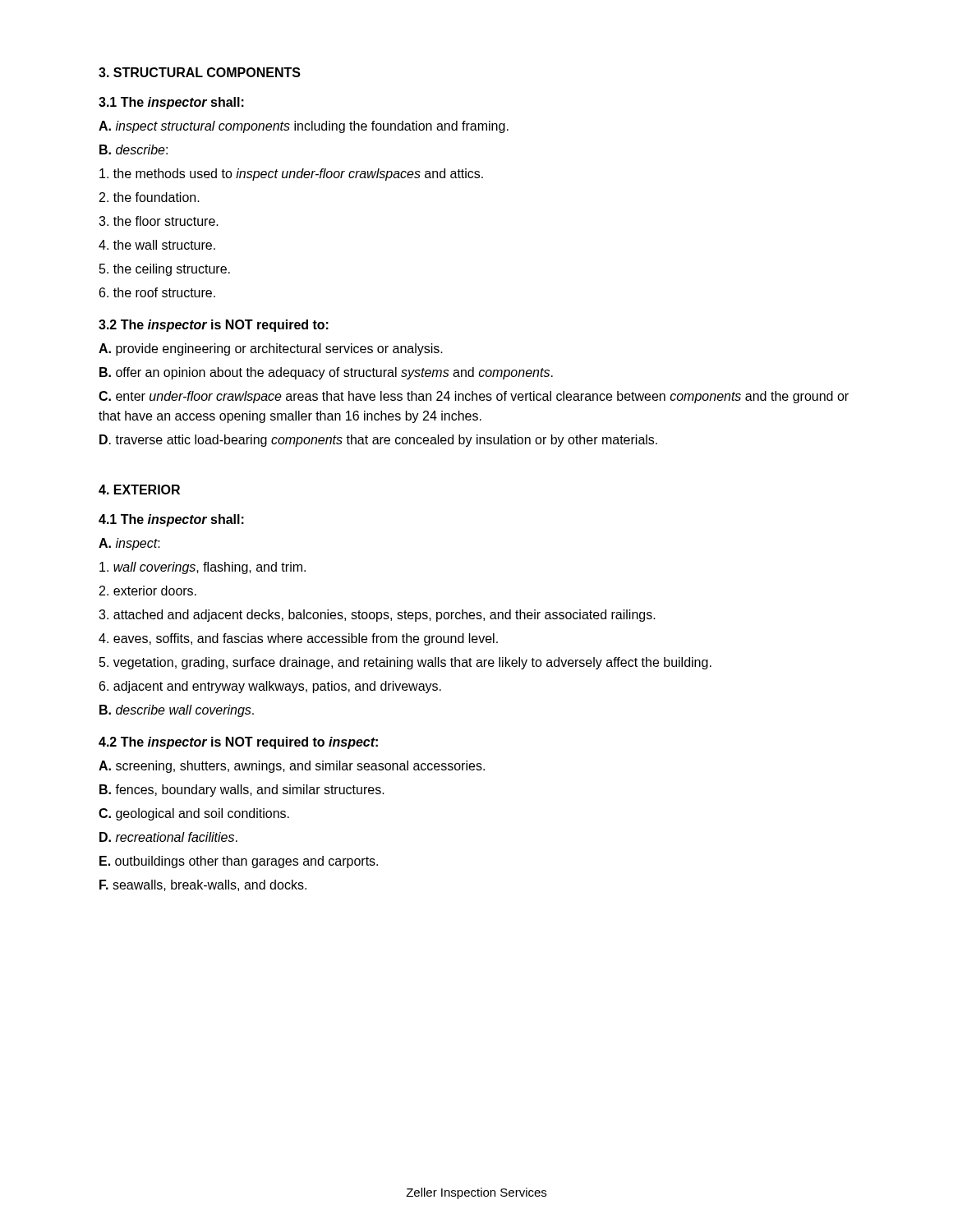
Task: Click on the region starting "A. screening, shutters,"
Action: [x=292, y=766]
